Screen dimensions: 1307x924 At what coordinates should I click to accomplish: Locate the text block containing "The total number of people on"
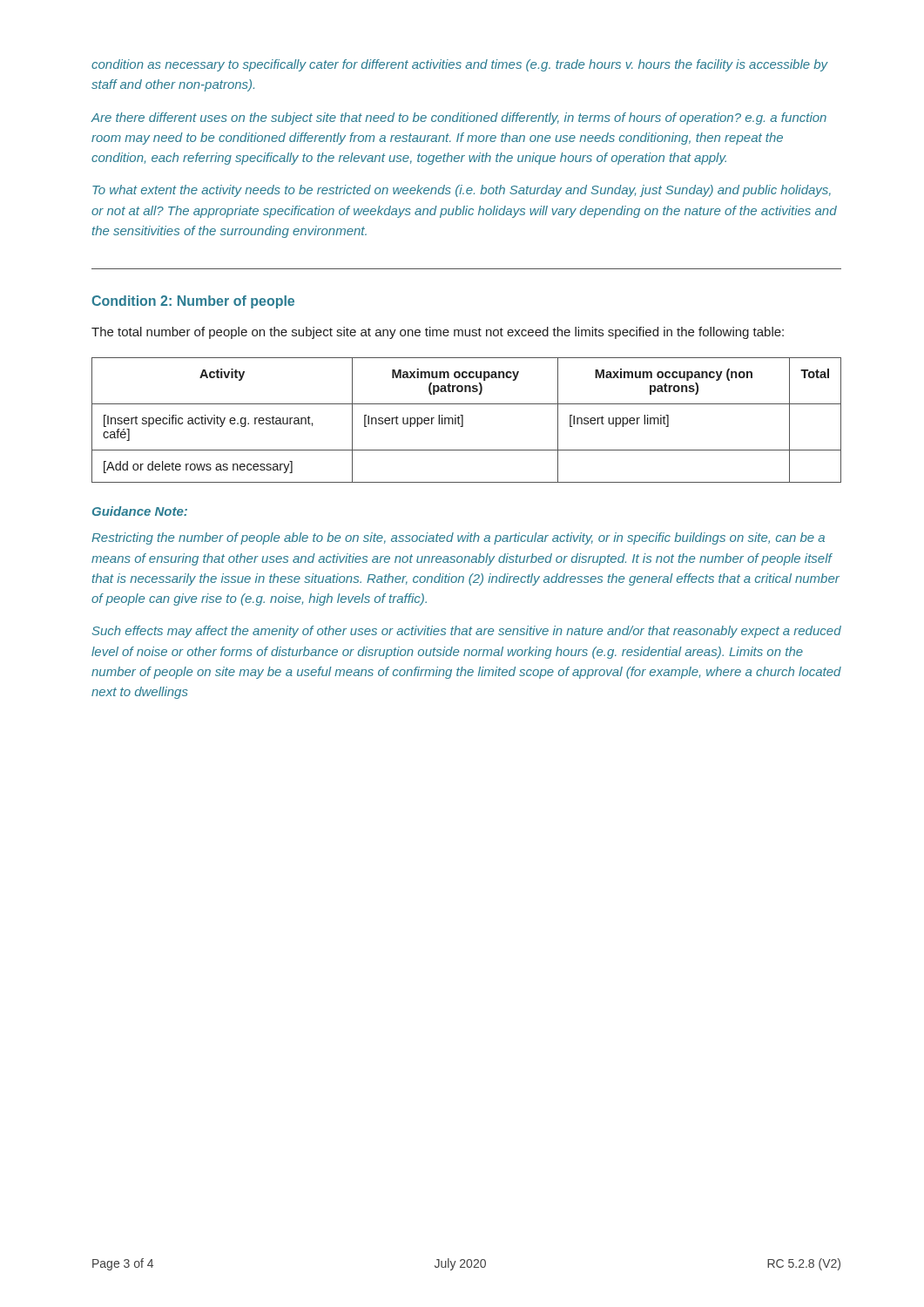click(x=466, y=332)
